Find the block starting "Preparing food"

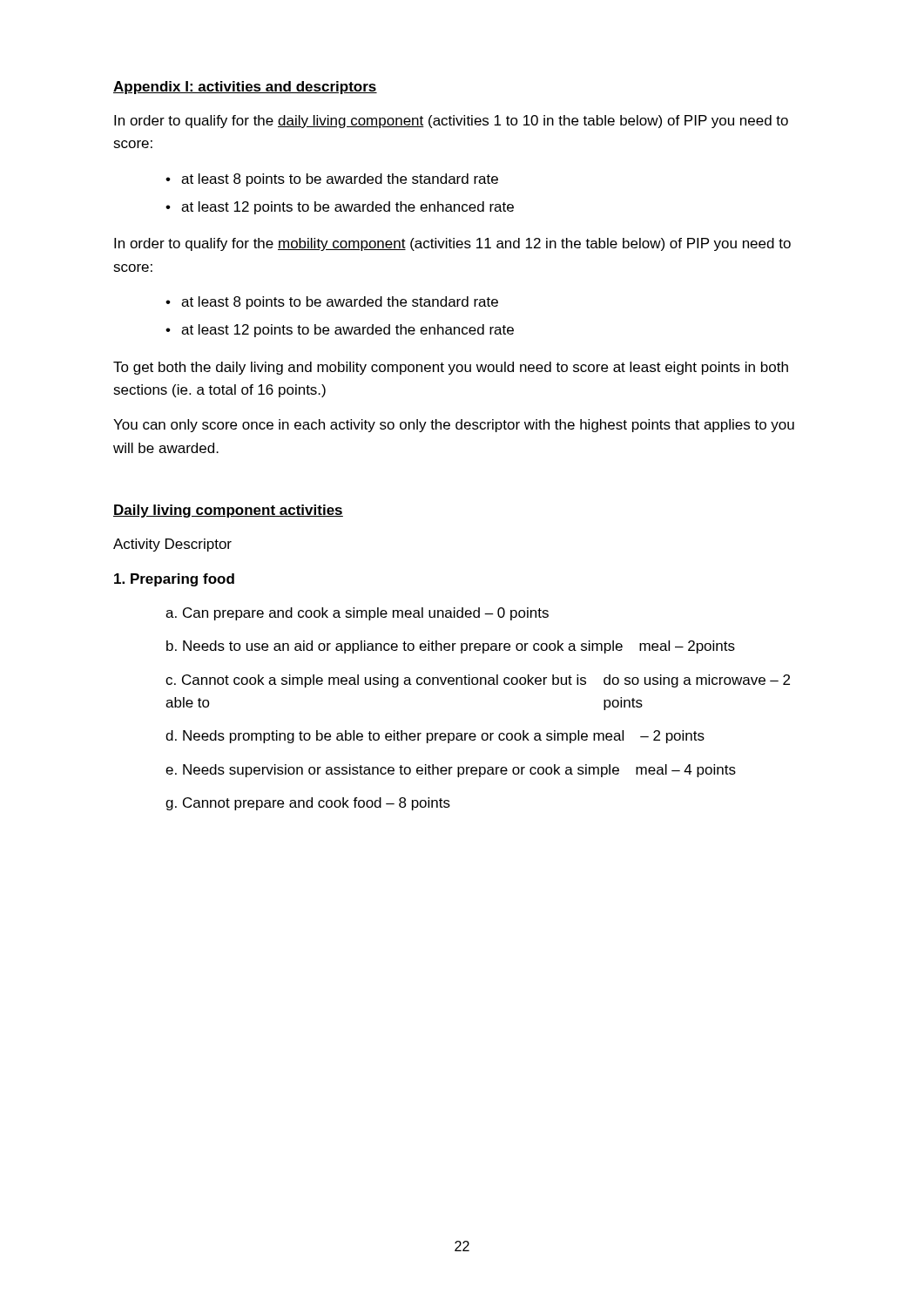point(174,579)
